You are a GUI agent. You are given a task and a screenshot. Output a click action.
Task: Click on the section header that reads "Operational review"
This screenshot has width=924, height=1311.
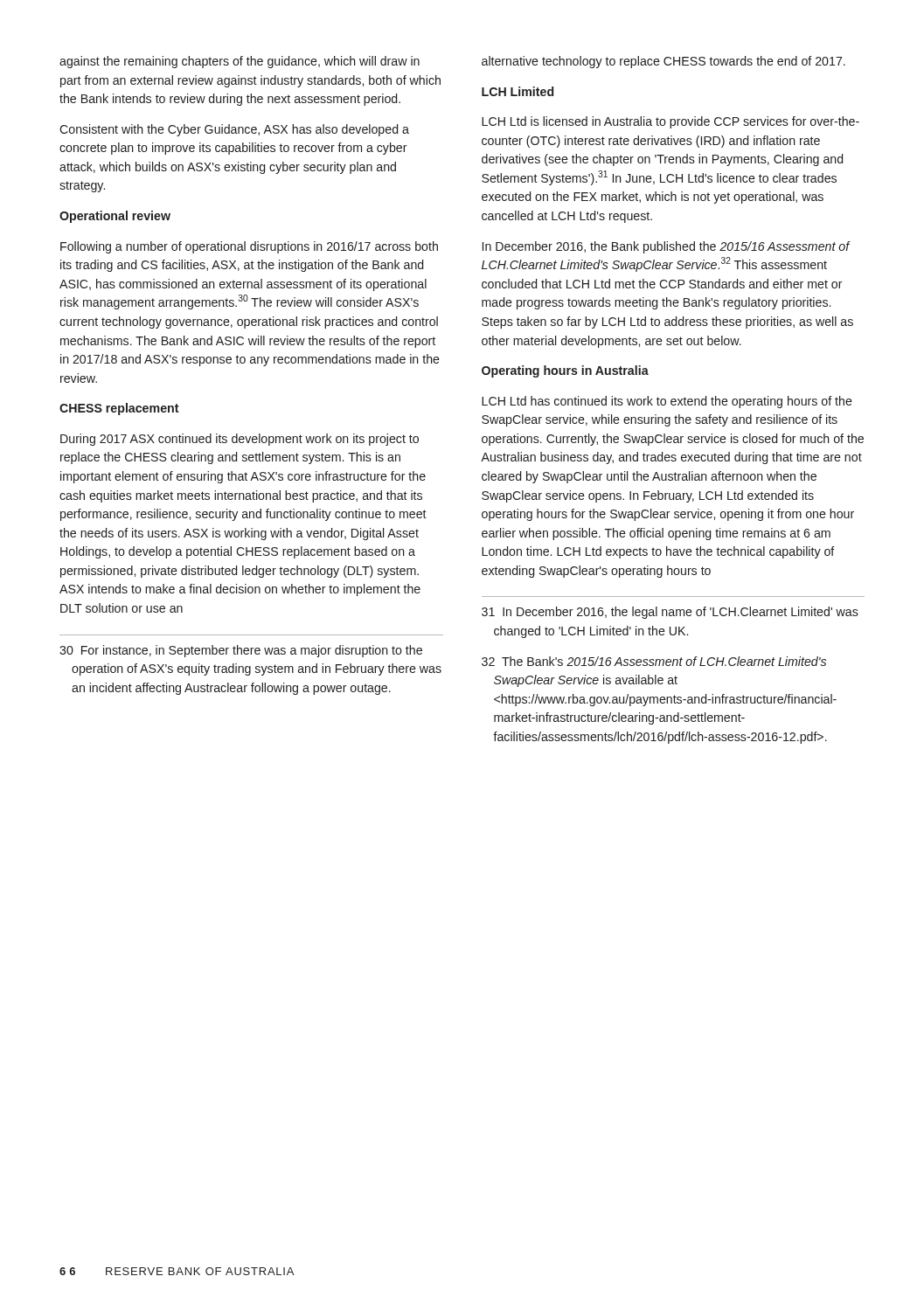[115, 217]
